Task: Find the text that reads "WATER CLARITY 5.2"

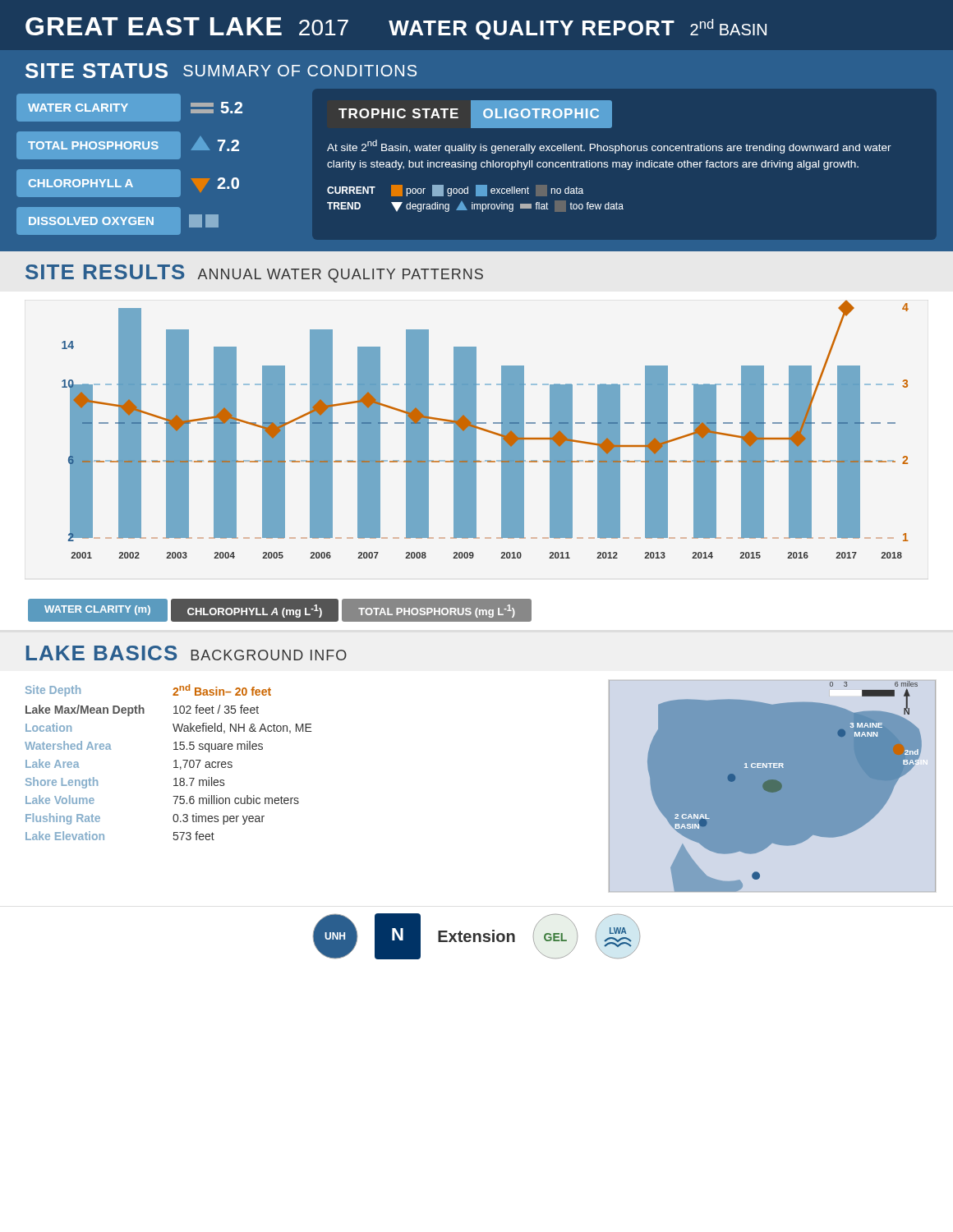Action: tap(130, 108)
